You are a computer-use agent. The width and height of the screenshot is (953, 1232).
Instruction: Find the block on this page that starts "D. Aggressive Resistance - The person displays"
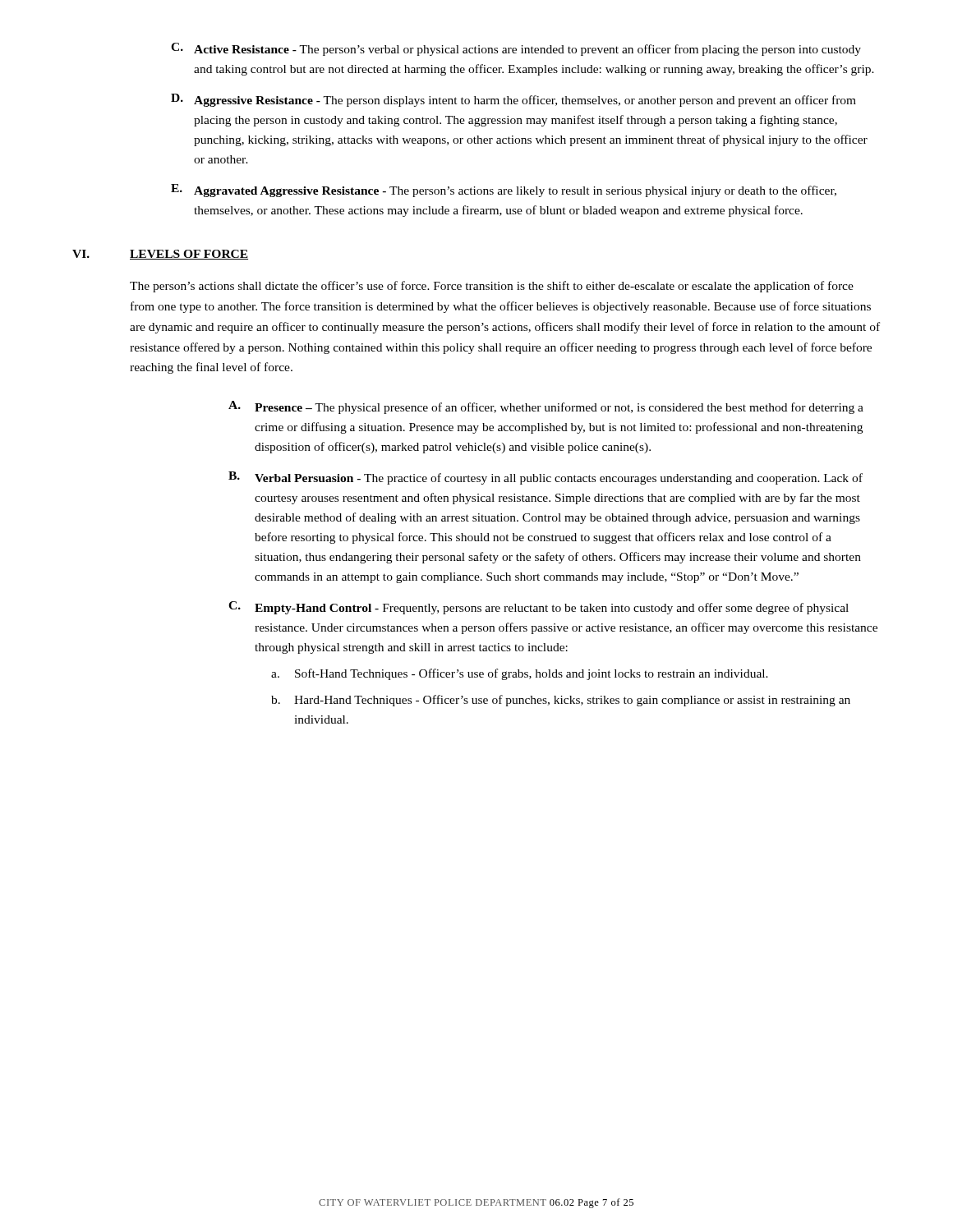click(526, 130)
